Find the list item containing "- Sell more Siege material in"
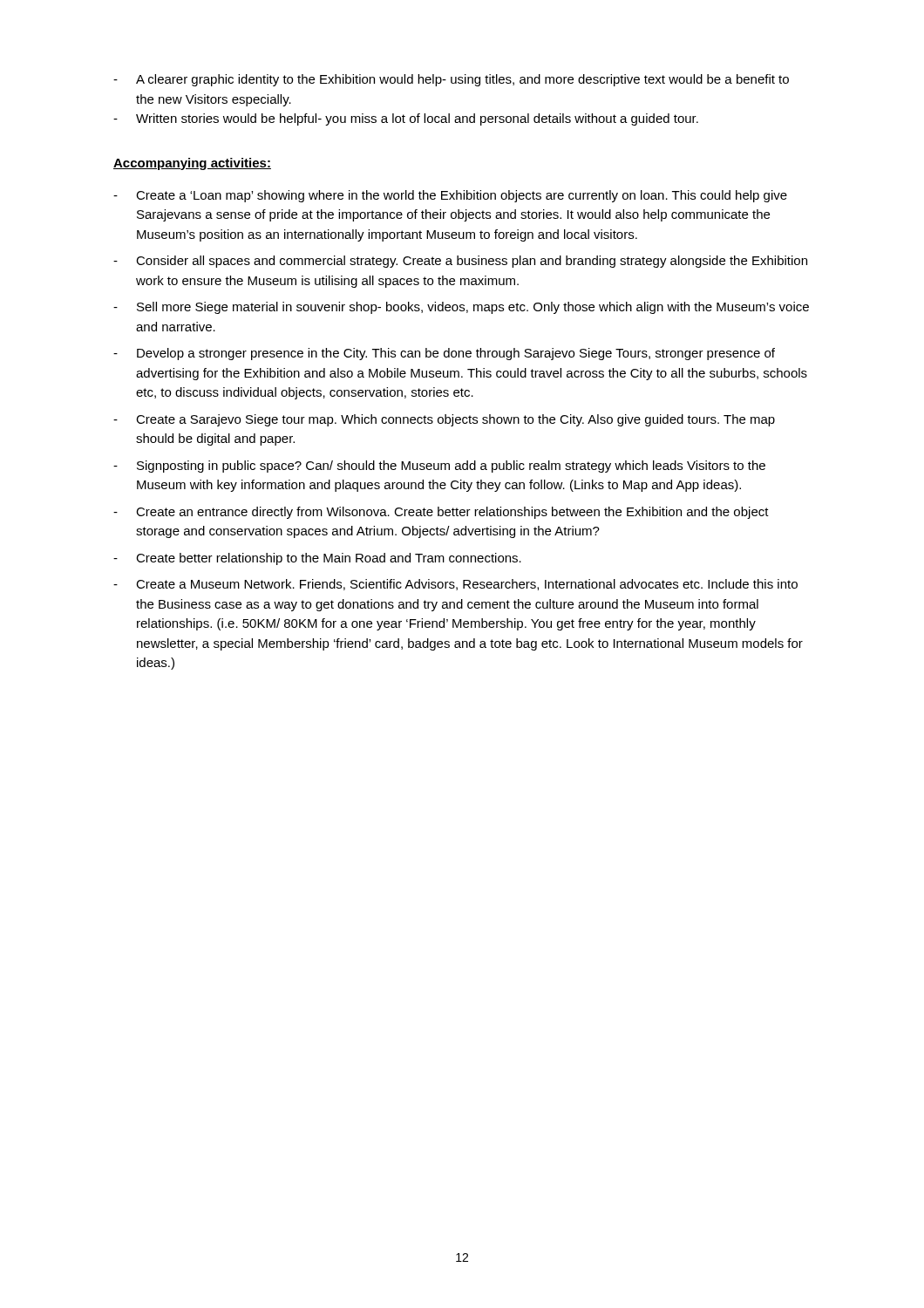 462,317
